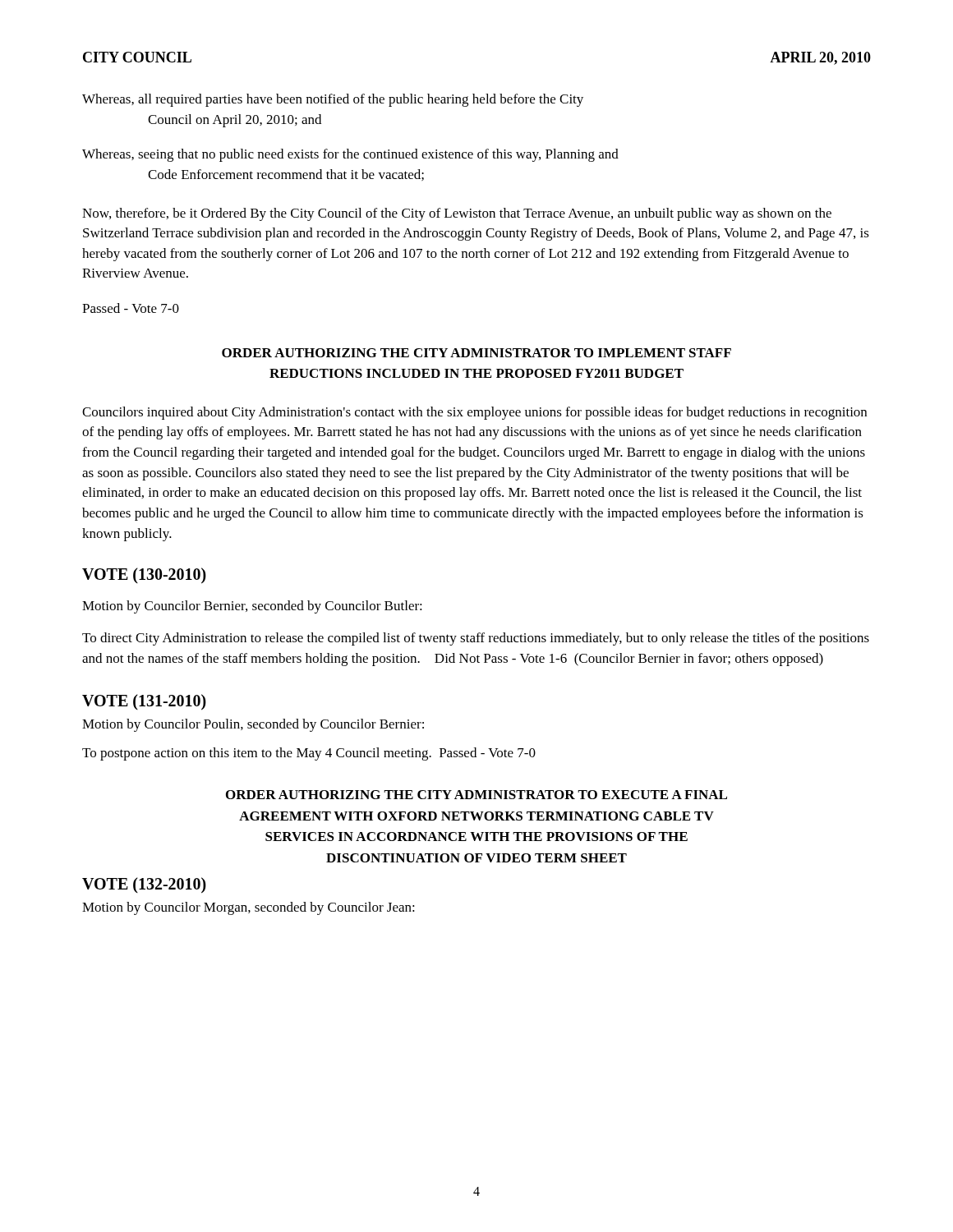The height and width of the screenshot is (1232, 953).
Task: Select the section header that reads "VOTE (131-2010)"
Action: pyautogui.click(x=144, y=701)
